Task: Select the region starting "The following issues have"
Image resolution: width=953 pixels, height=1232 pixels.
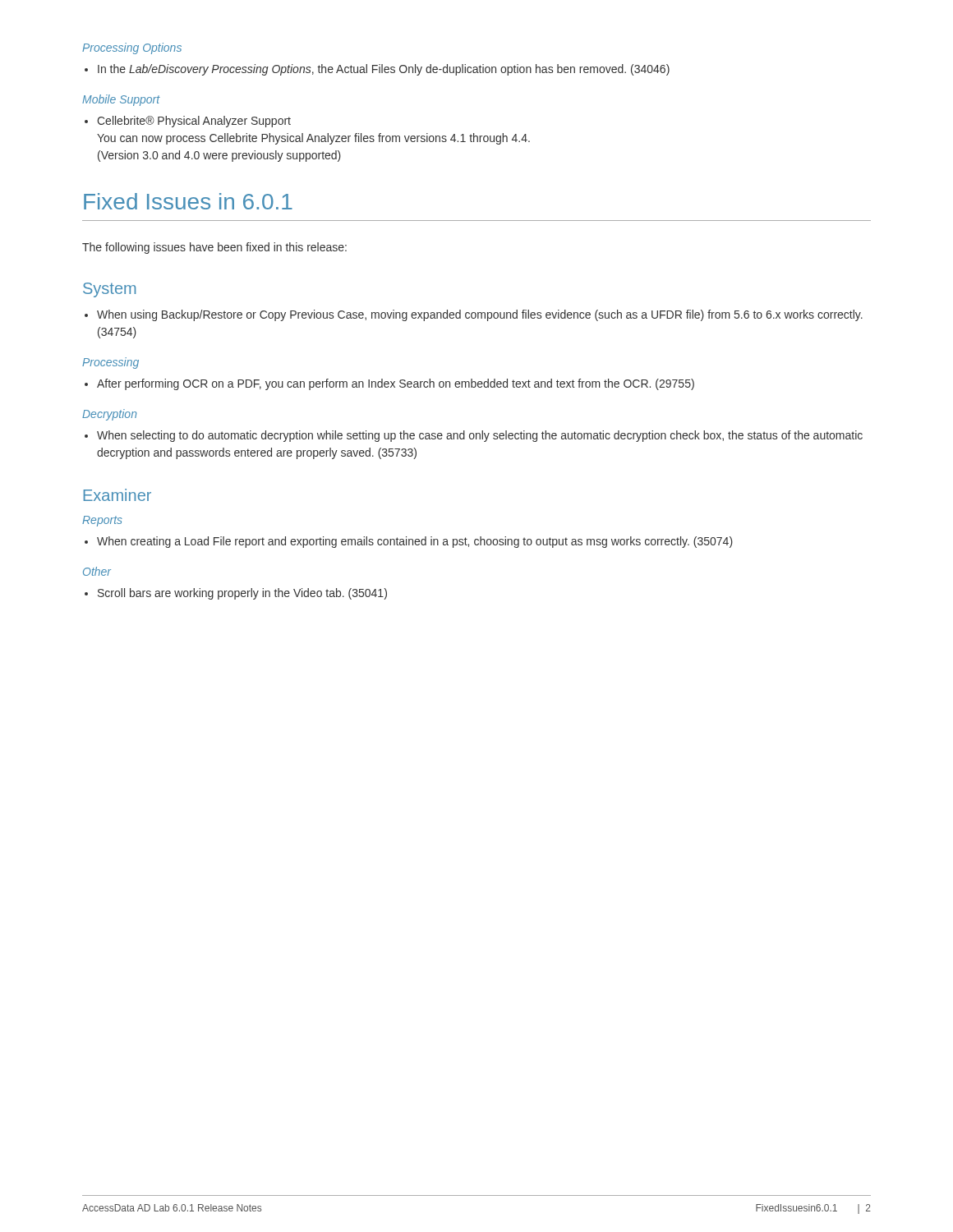Action: 215,247
